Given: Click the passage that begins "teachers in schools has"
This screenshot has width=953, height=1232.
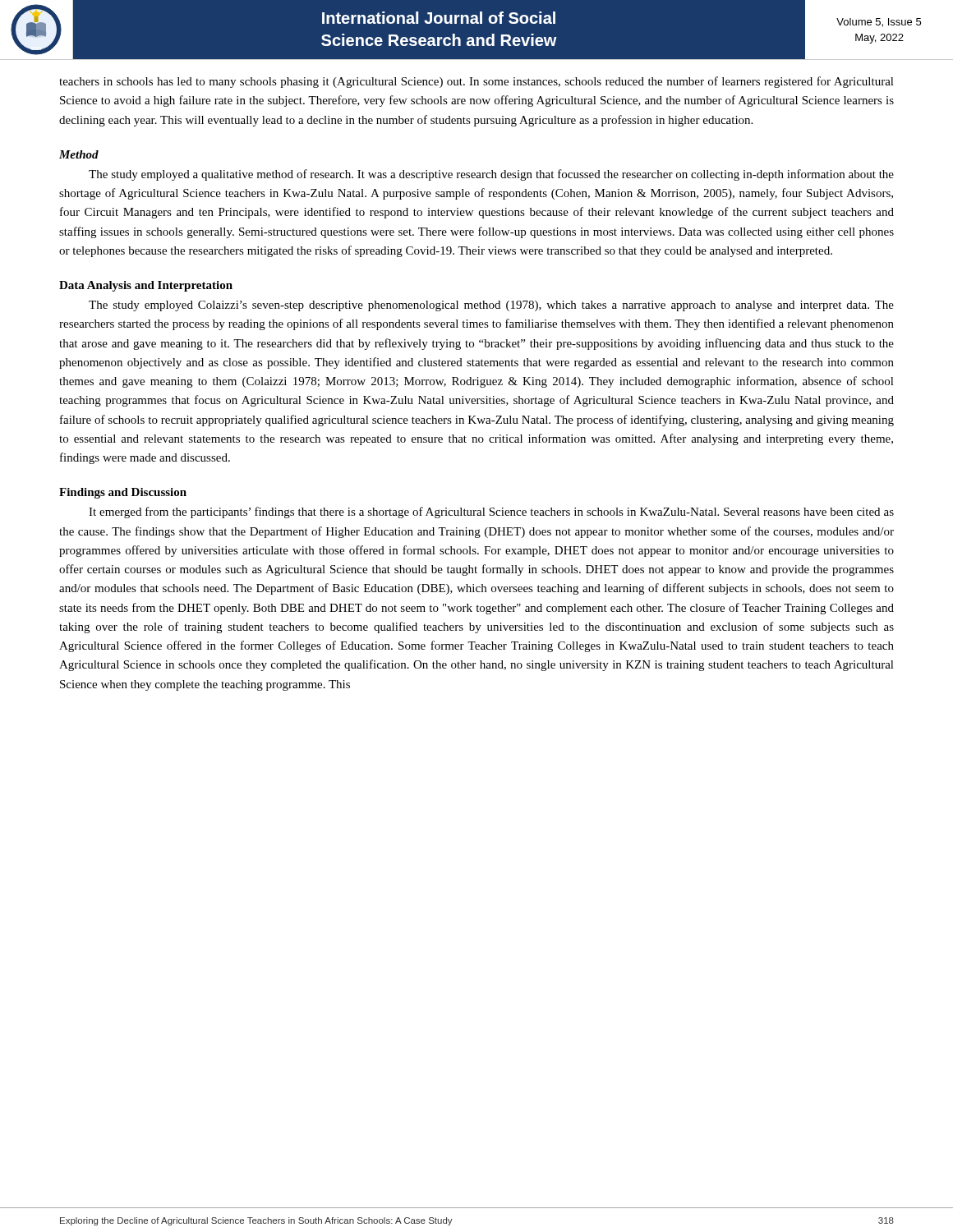Looking at the screenshot, I should coord(476,100).
